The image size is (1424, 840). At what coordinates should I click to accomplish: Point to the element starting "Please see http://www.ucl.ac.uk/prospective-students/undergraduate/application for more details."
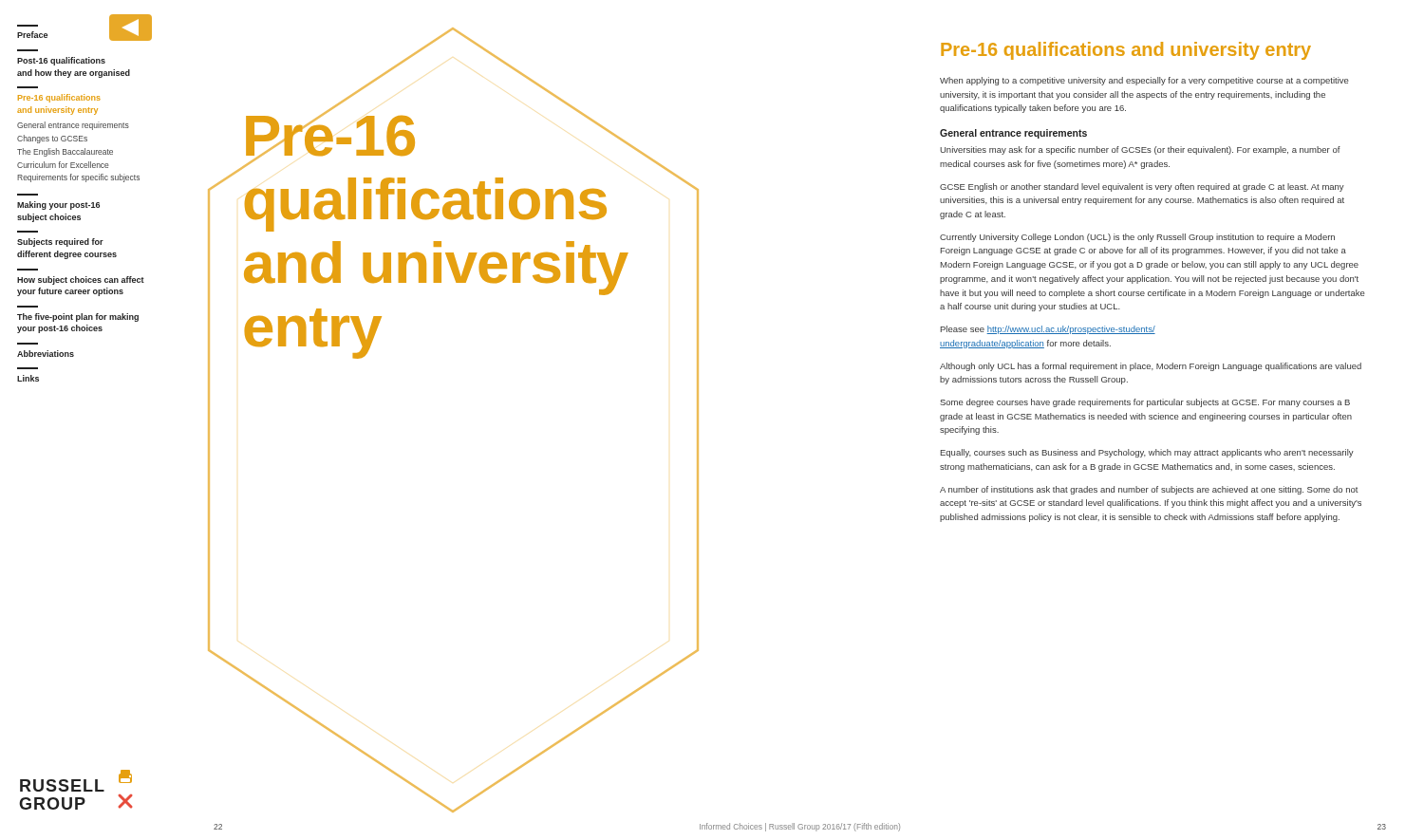(1153, 337)
